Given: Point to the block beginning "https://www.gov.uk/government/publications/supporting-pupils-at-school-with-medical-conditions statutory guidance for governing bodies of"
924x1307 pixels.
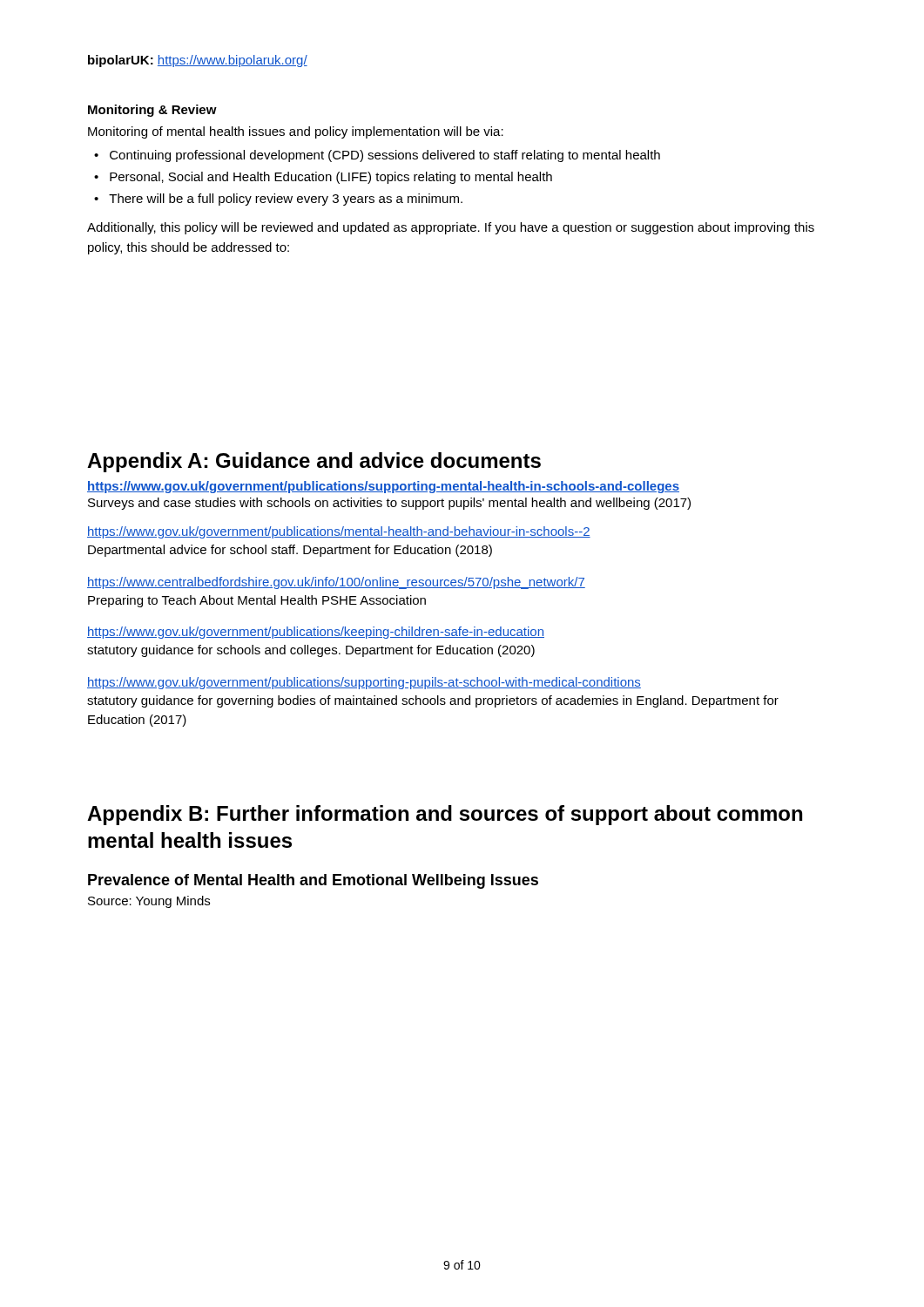Looking at the screenshot, I should click(x=462, y=702).
